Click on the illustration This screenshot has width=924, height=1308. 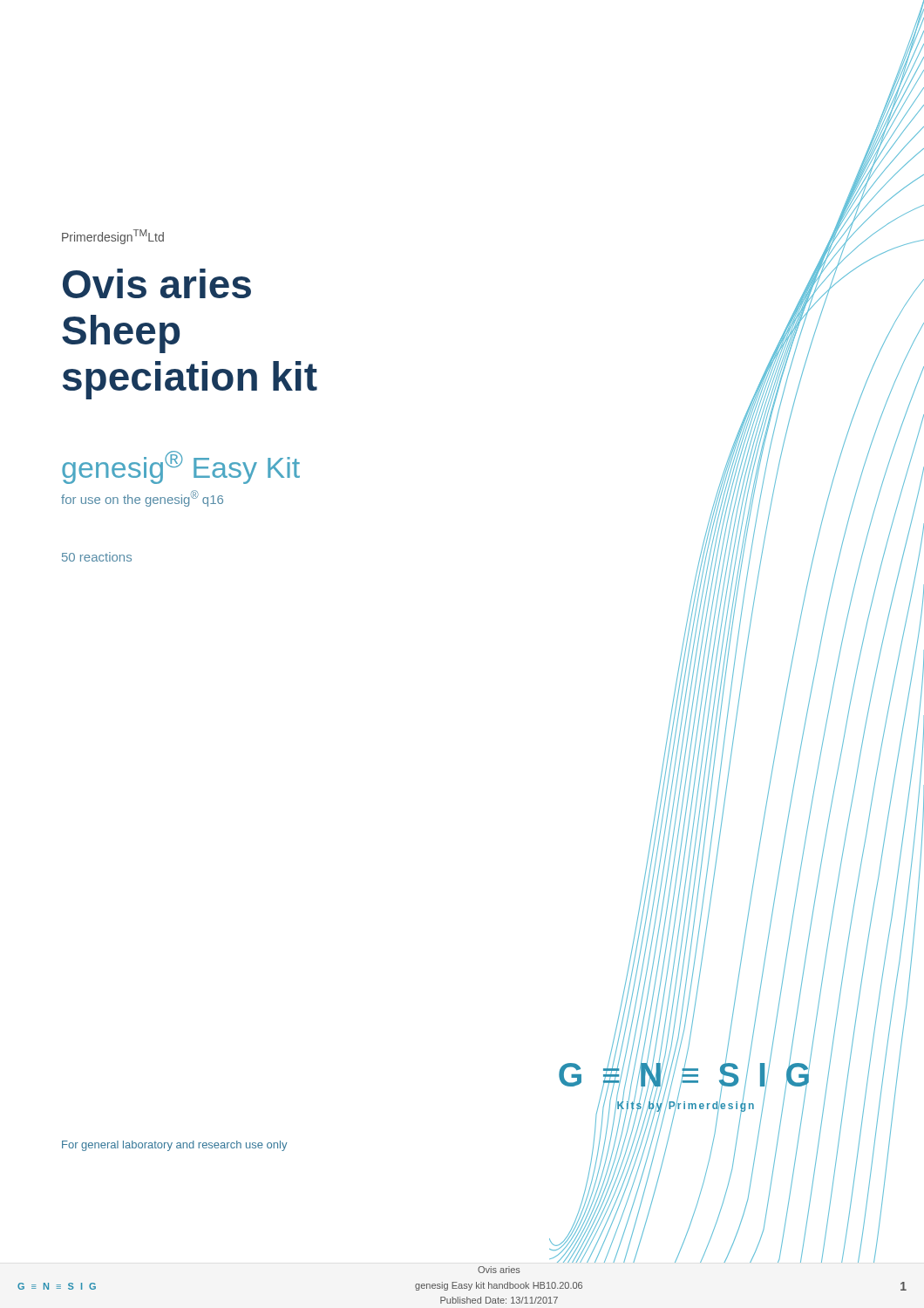click(737, 654)
